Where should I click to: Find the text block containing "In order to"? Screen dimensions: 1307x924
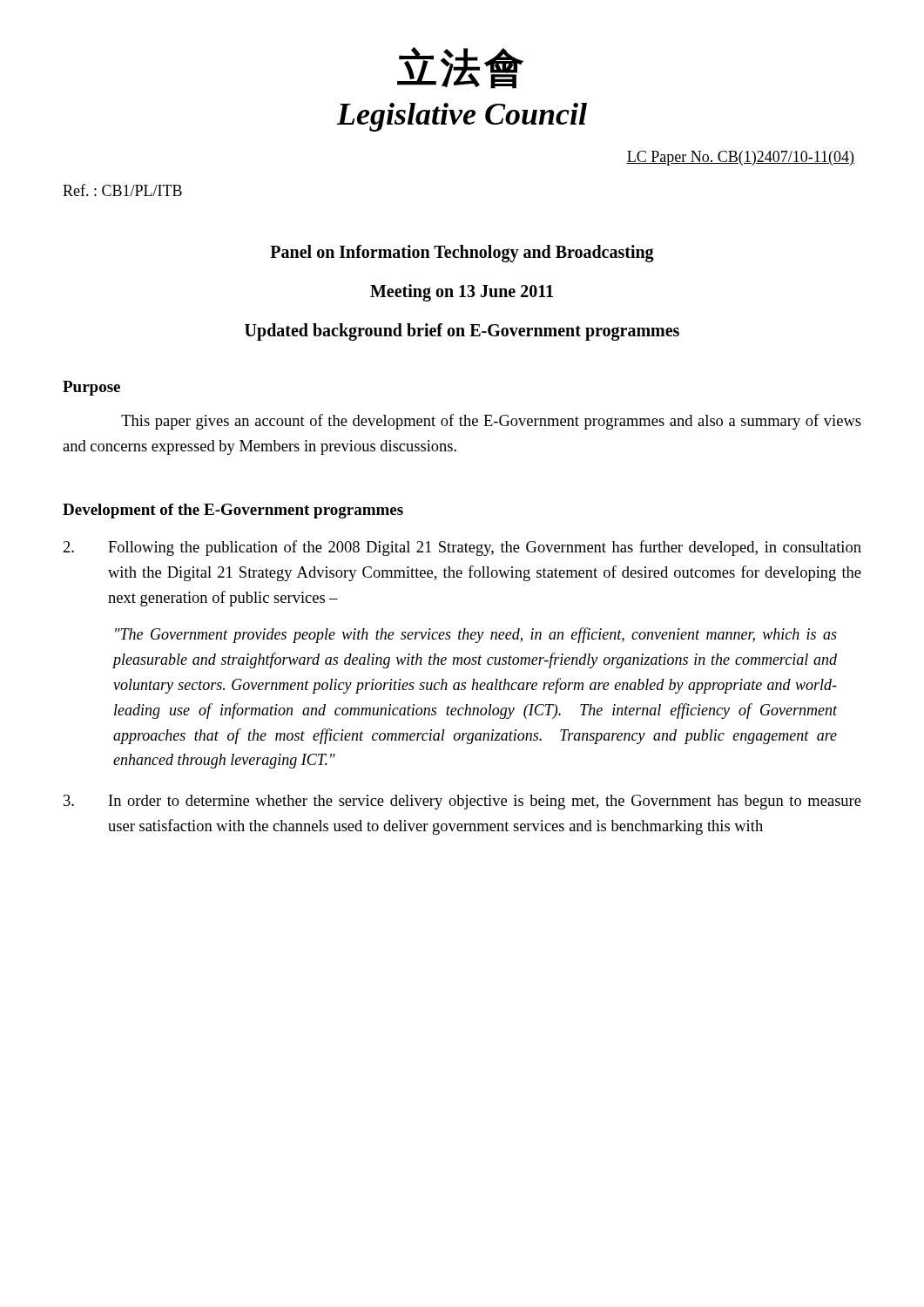[x=462, y=814]
